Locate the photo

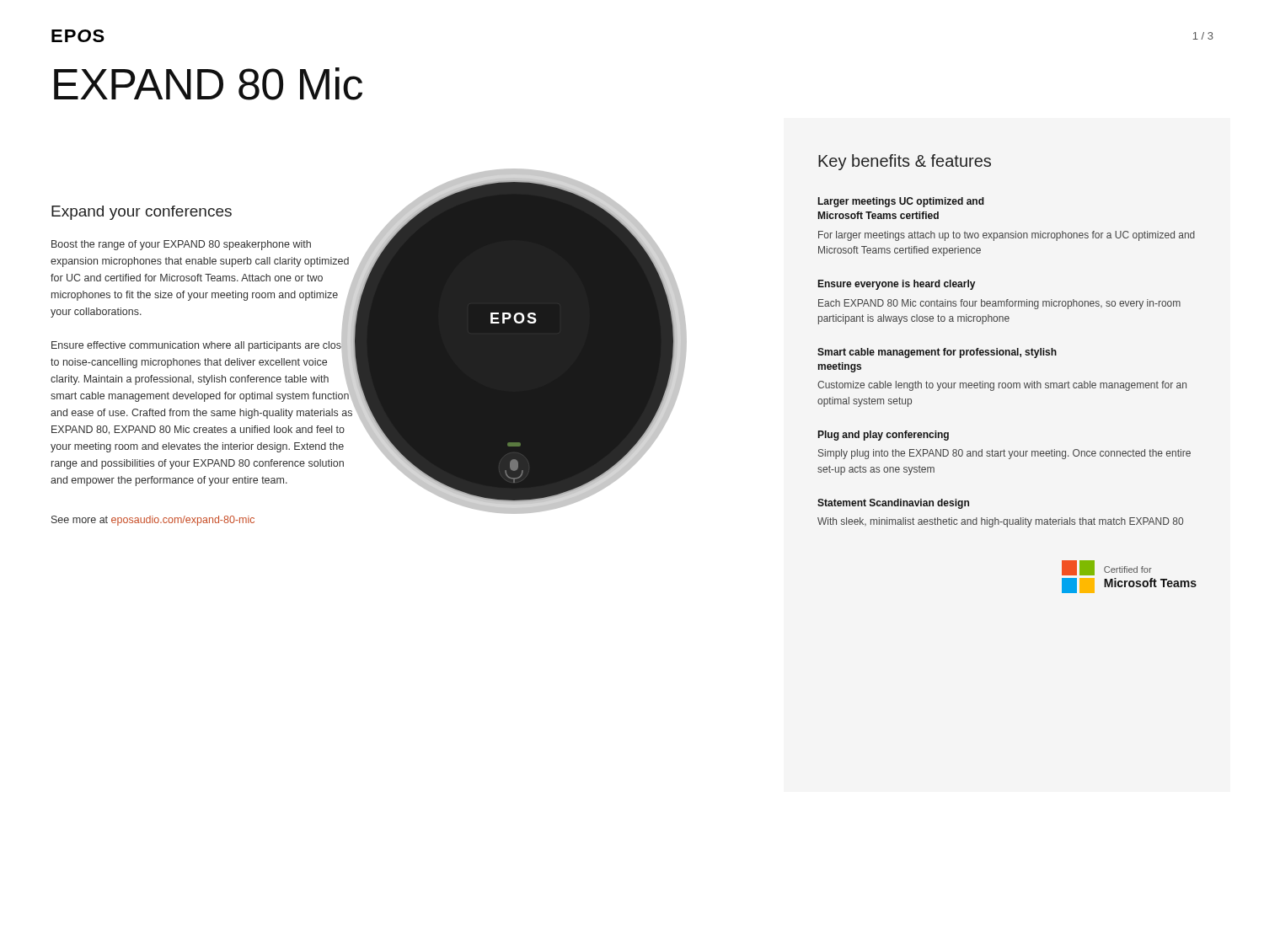(514, 341)
